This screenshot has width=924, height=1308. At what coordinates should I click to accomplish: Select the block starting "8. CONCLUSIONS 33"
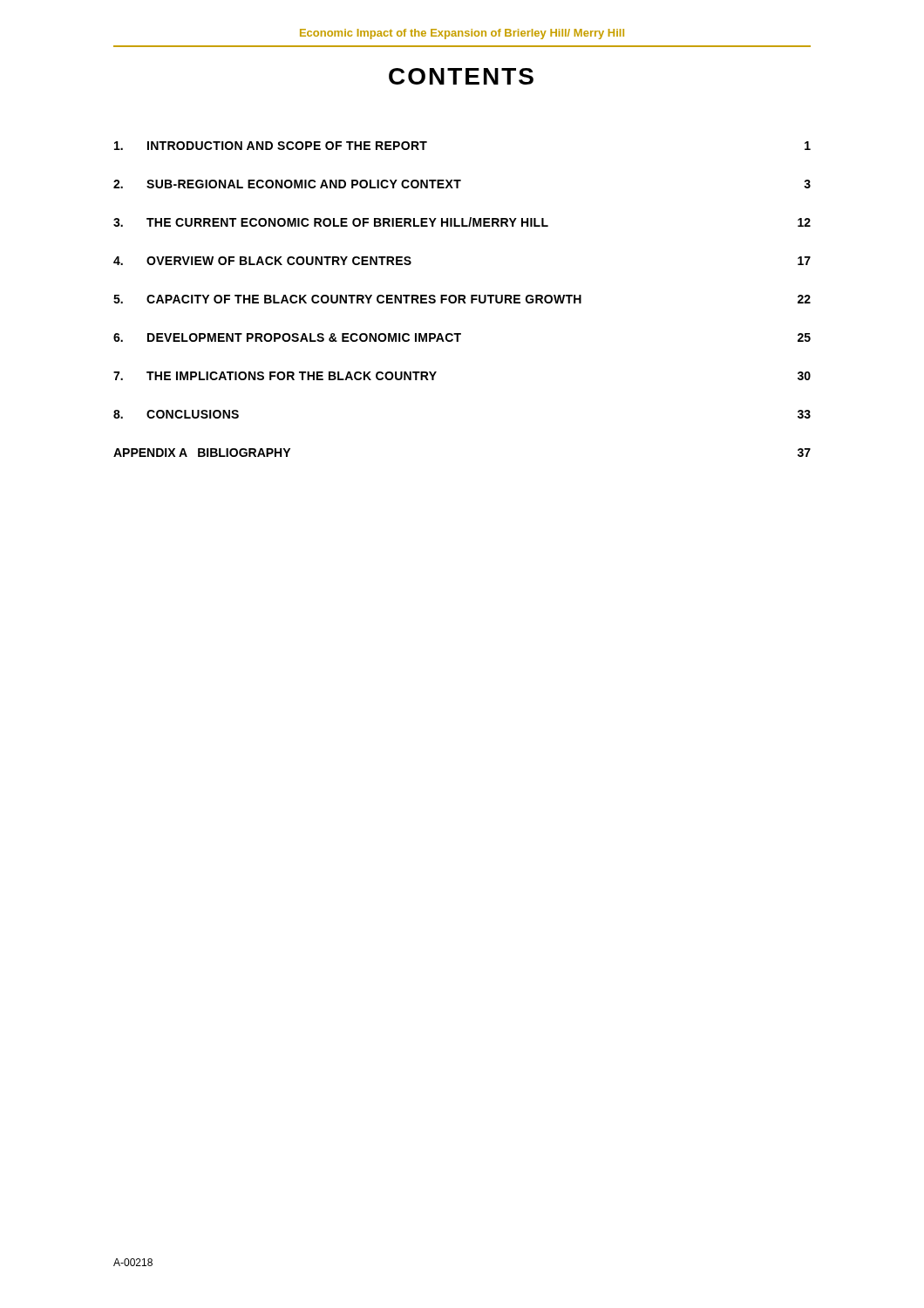tap(197, 414)
